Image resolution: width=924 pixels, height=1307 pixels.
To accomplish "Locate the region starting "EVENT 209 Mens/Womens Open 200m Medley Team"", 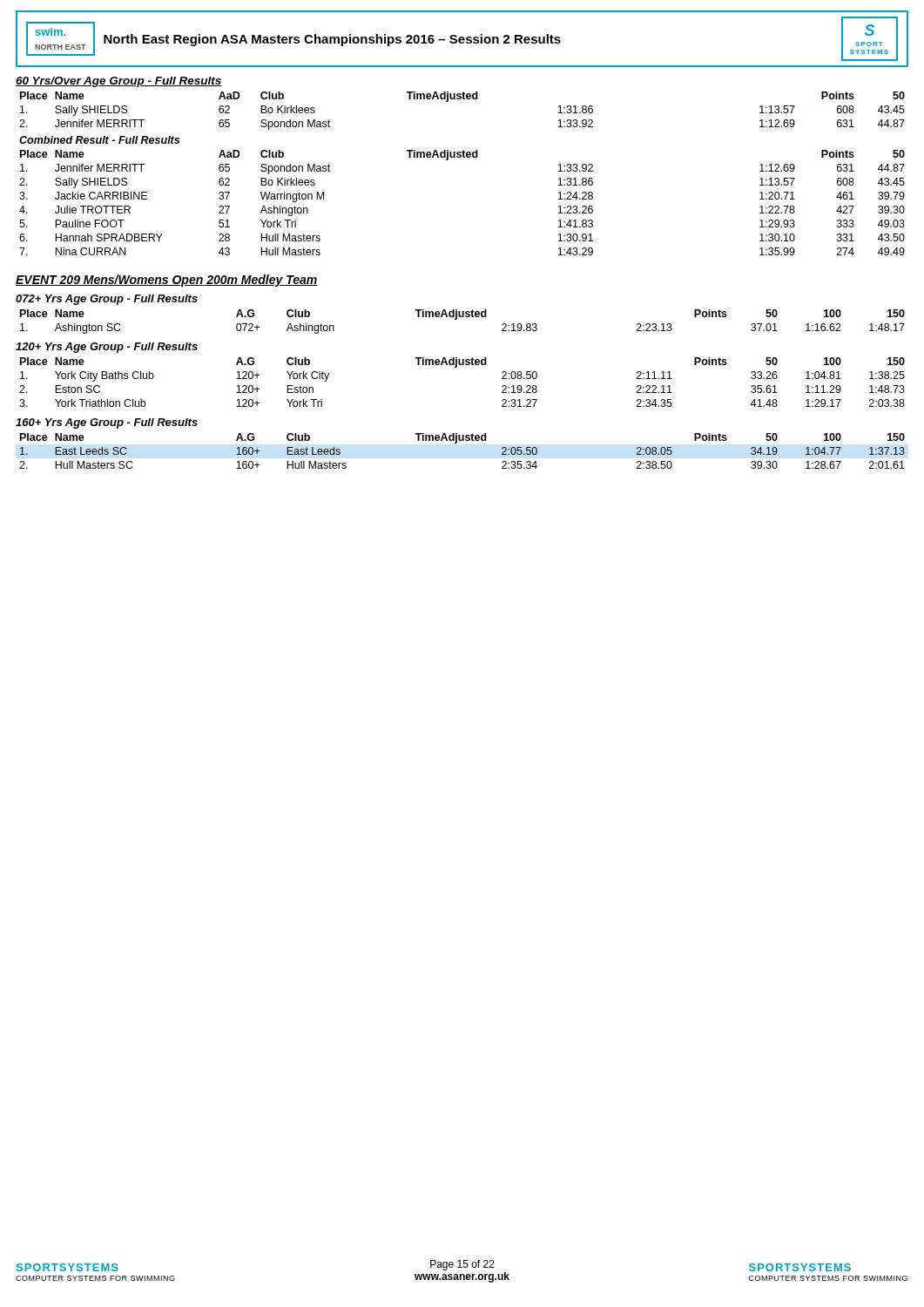I will [x=166, y=280].
